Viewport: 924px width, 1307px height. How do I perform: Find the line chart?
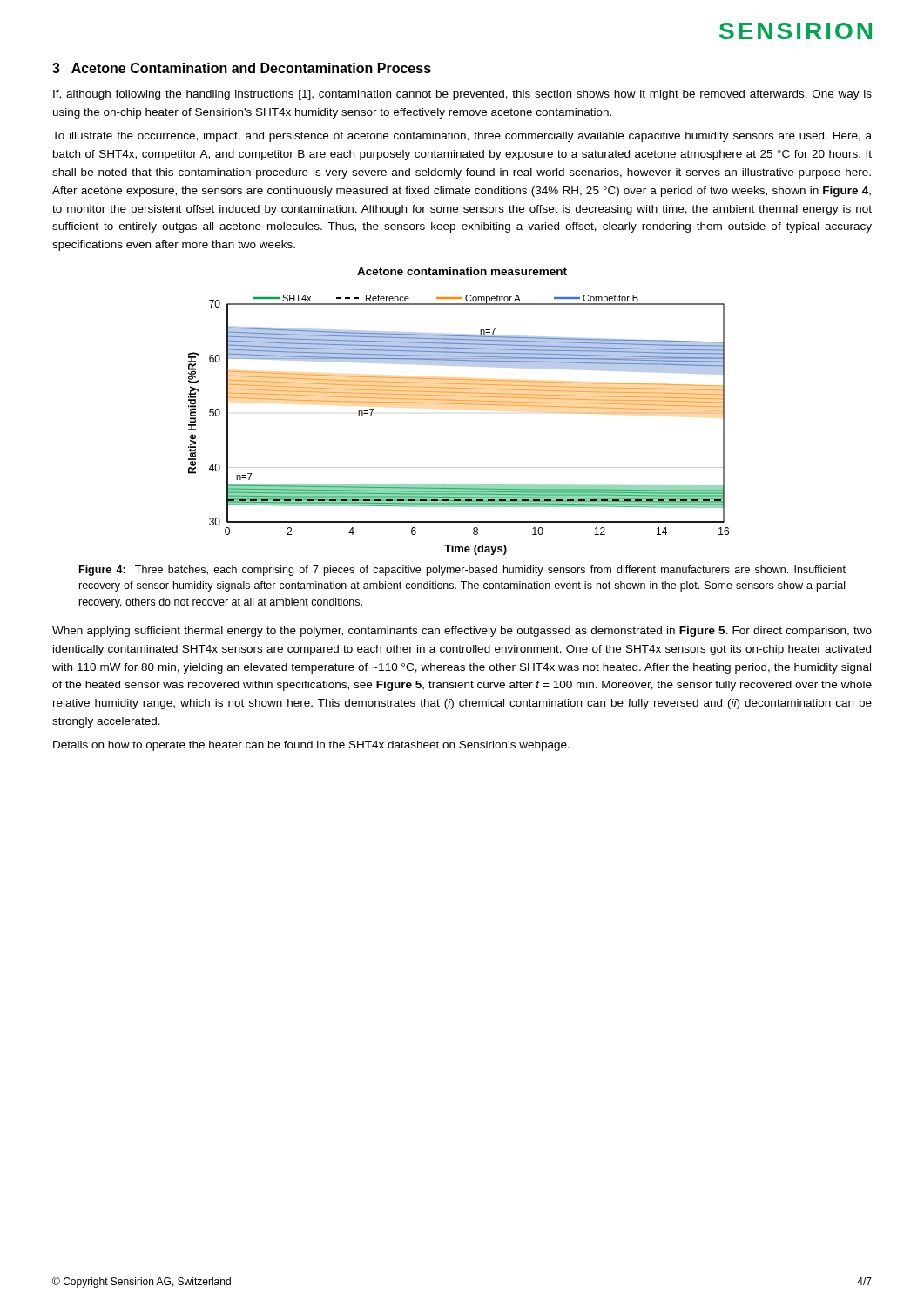(x=462, y=411)
